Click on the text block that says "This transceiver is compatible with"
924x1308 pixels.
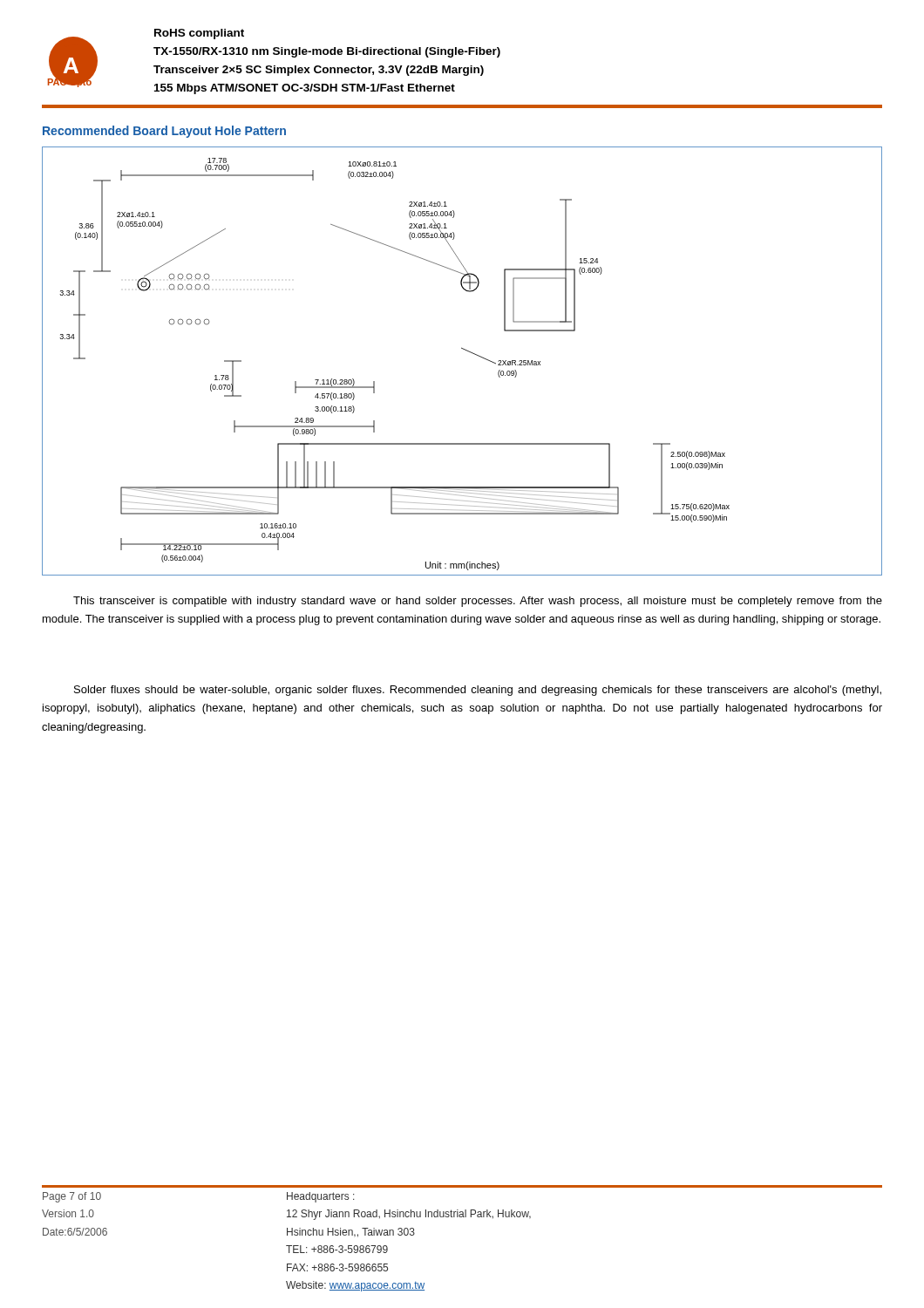point(462,610)
